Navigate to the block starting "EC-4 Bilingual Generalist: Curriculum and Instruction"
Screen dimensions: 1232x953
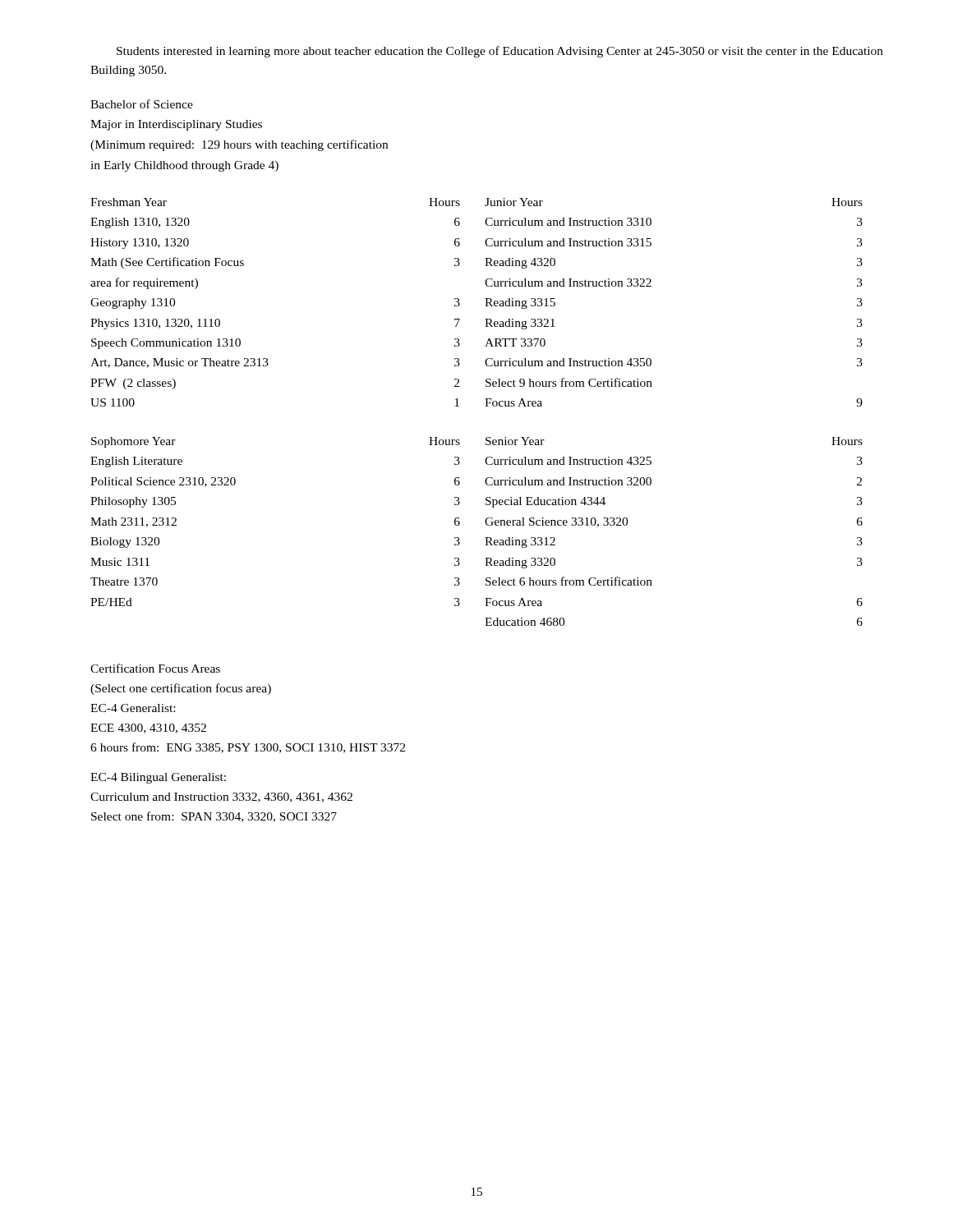click(x=158, y=778)
